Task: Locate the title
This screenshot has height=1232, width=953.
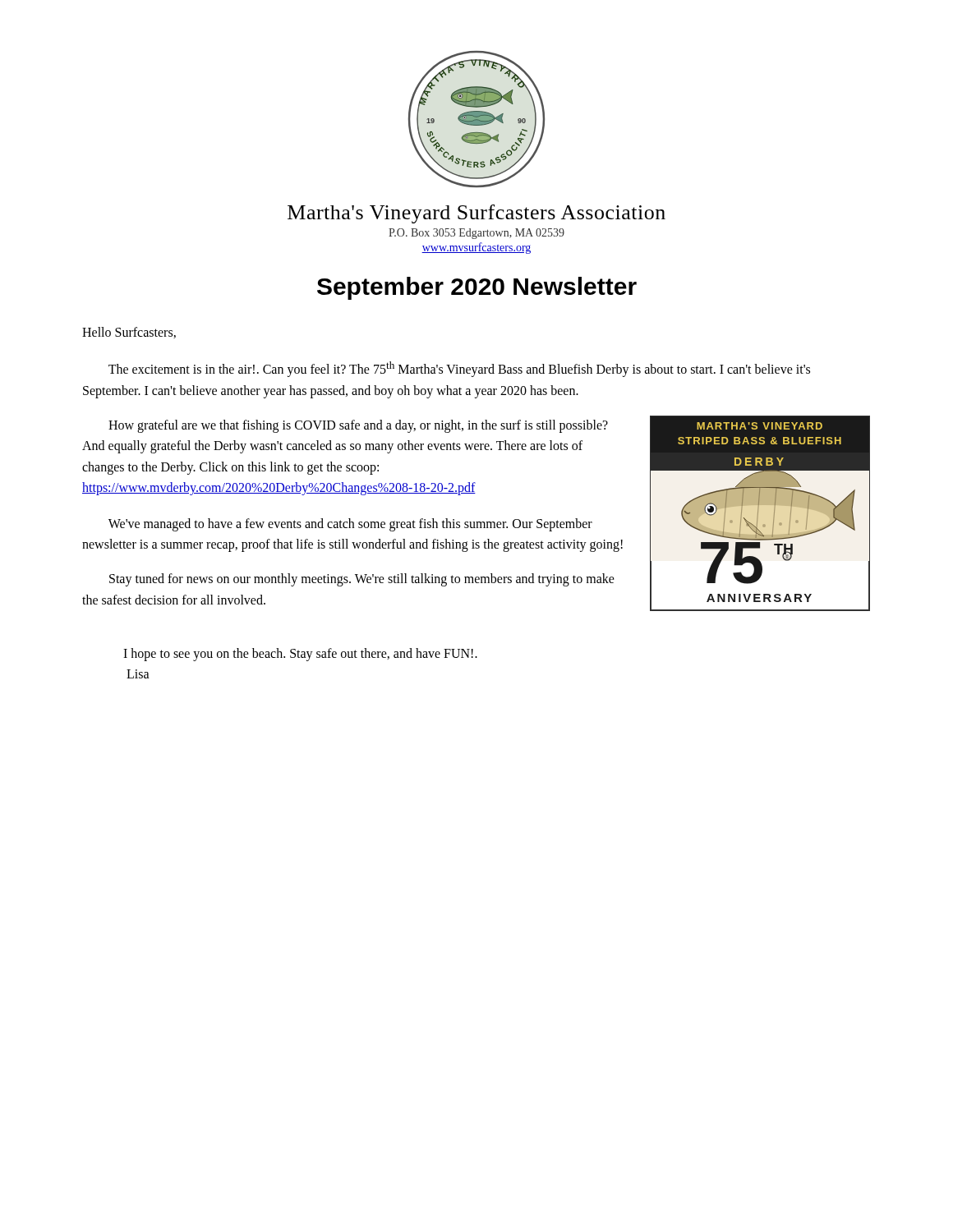Action: [476, 228]
